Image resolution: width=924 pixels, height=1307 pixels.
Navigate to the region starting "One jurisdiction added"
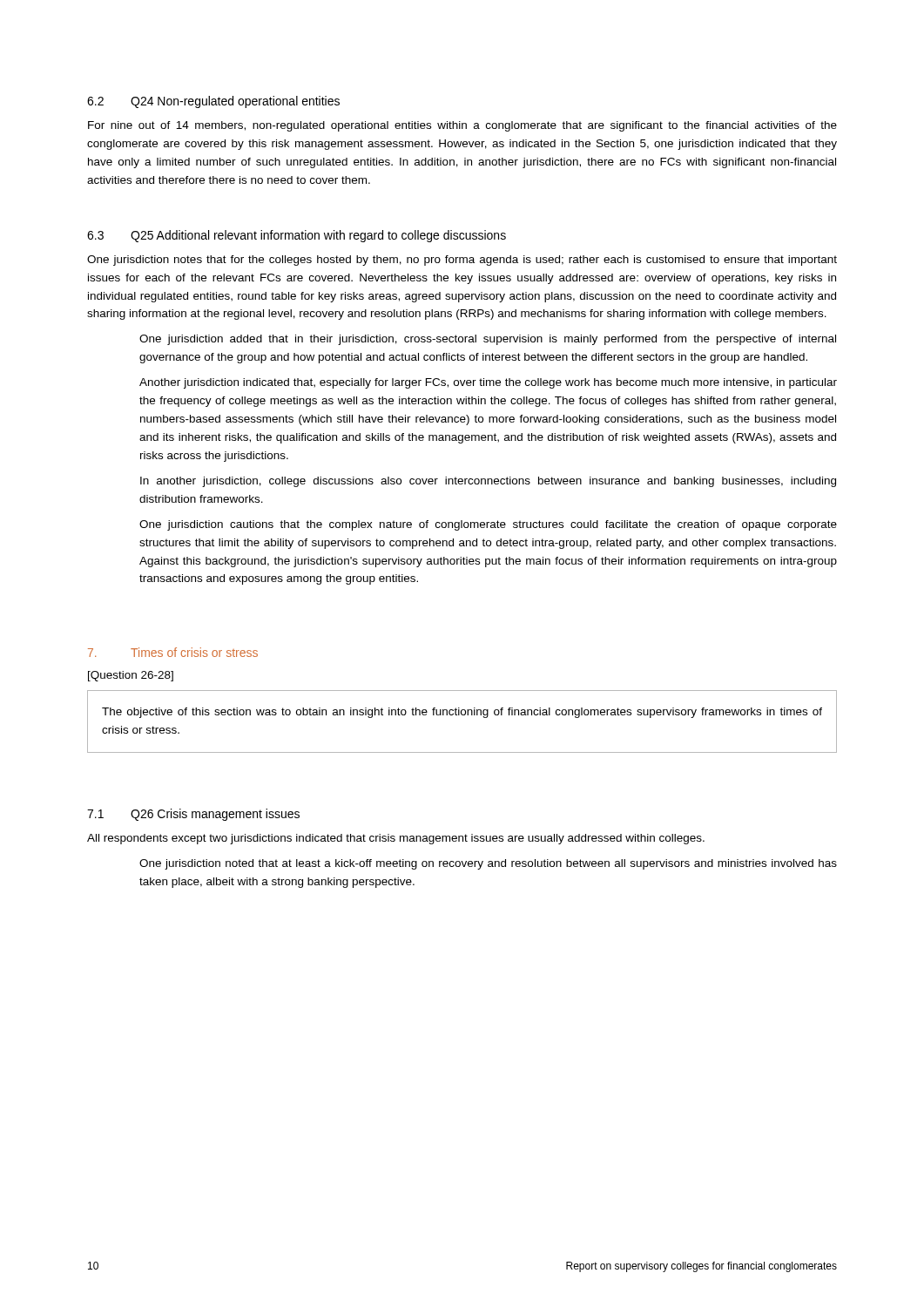click(x=488, y=348)
